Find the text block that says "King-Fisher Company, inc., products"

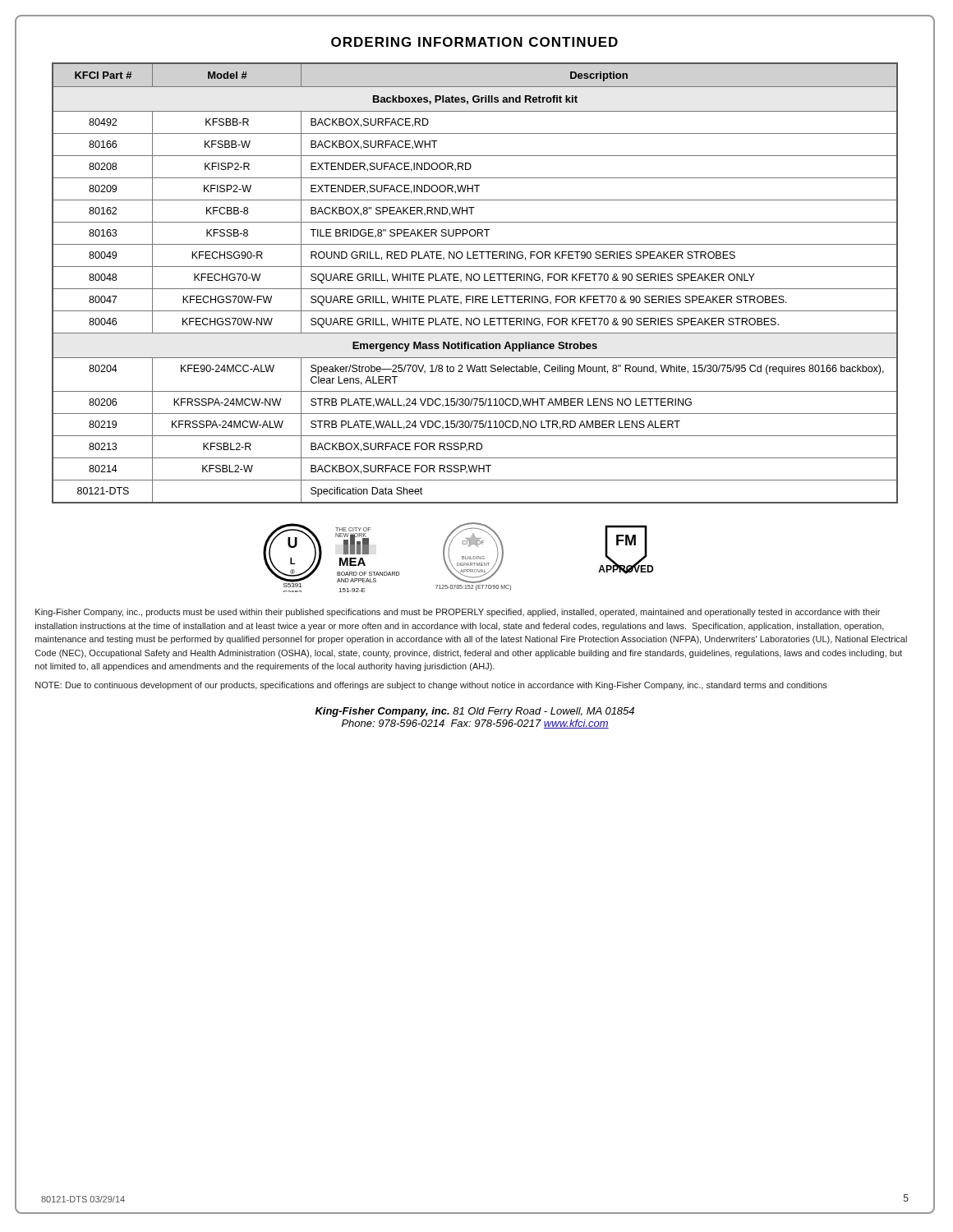[471, 639]
